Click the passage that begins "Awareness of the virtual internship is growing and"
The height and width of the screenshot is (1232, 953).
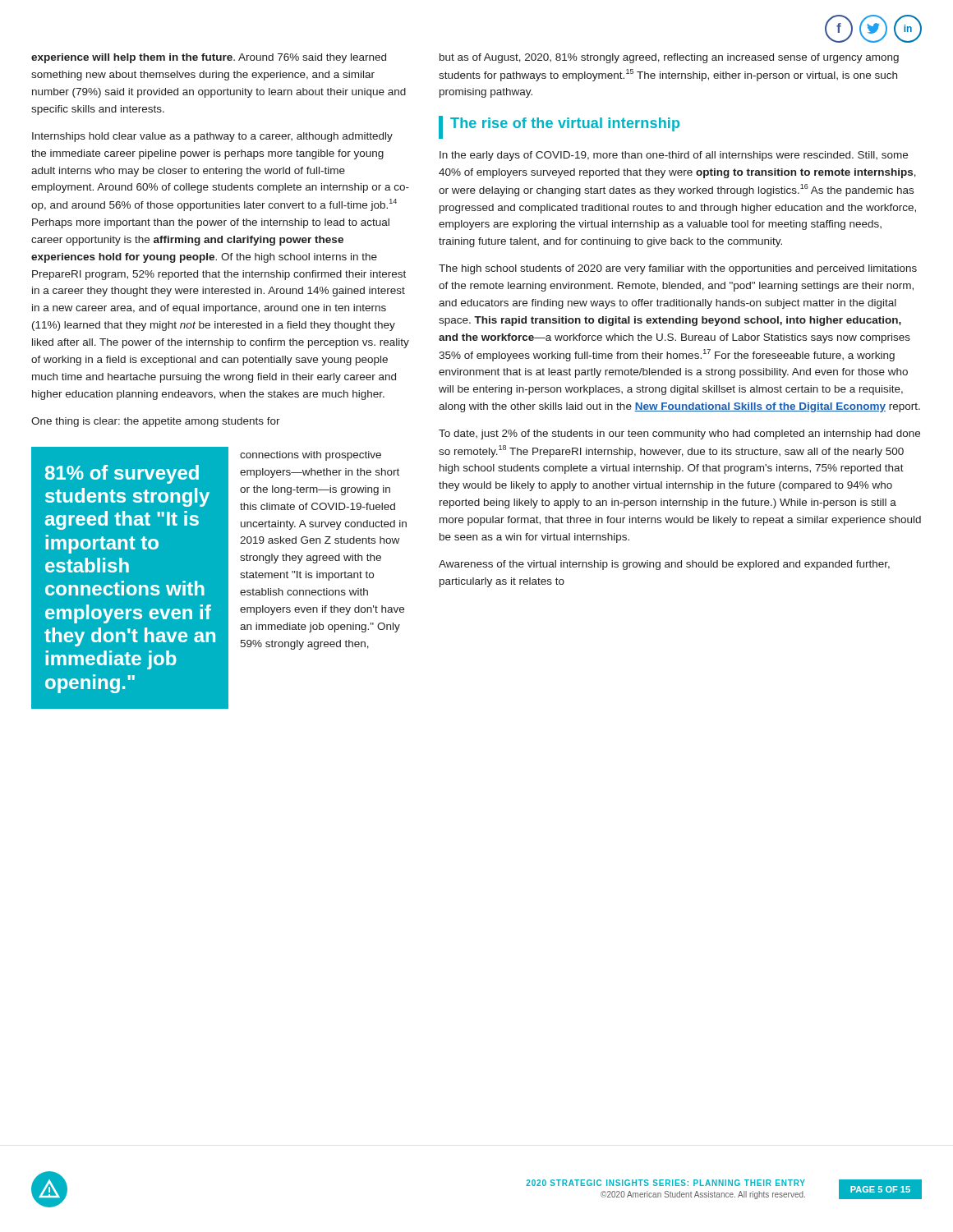(680, 573)
